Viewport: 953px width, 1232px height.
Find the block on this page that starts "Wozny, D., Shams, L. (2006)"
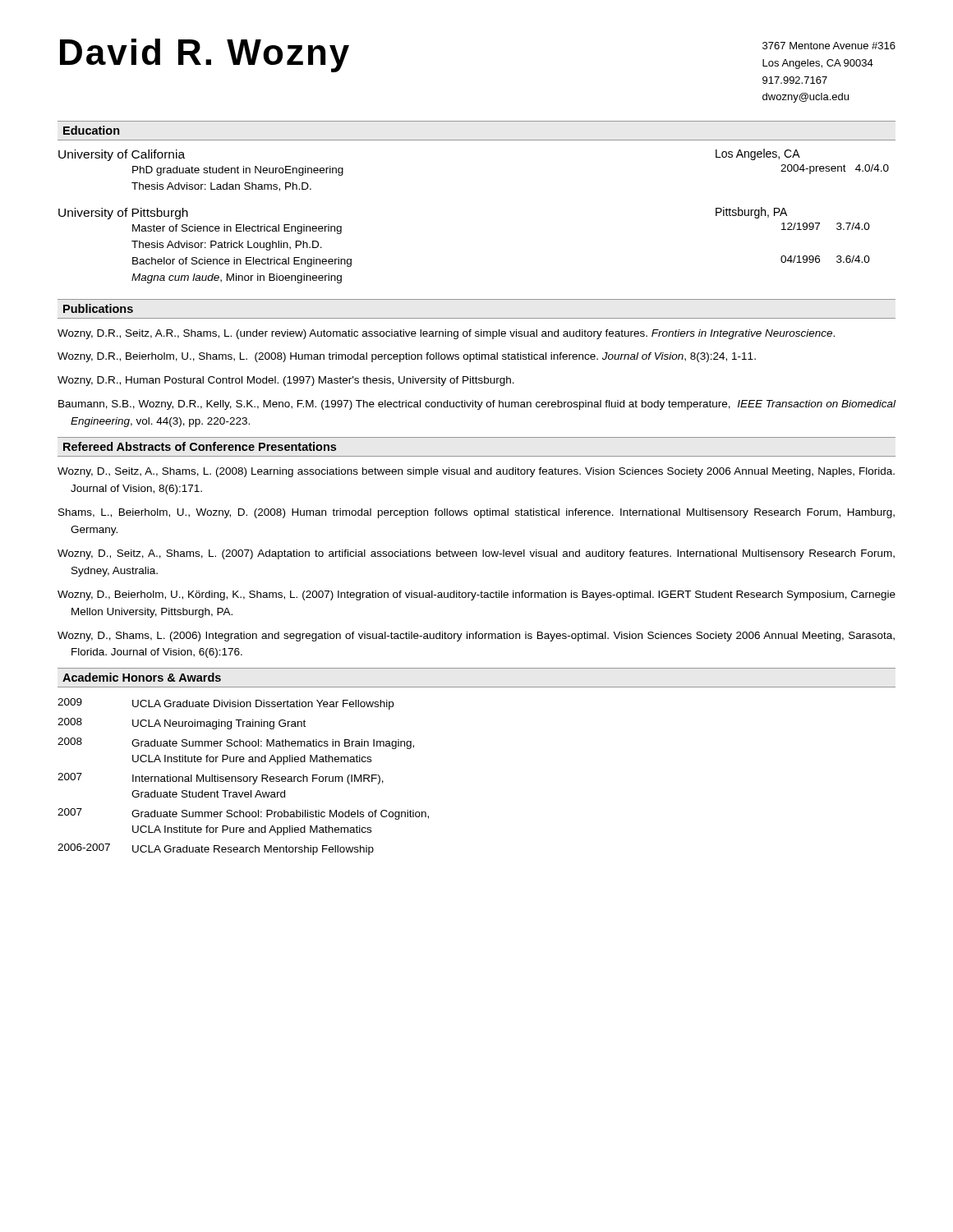coord(476,644)
